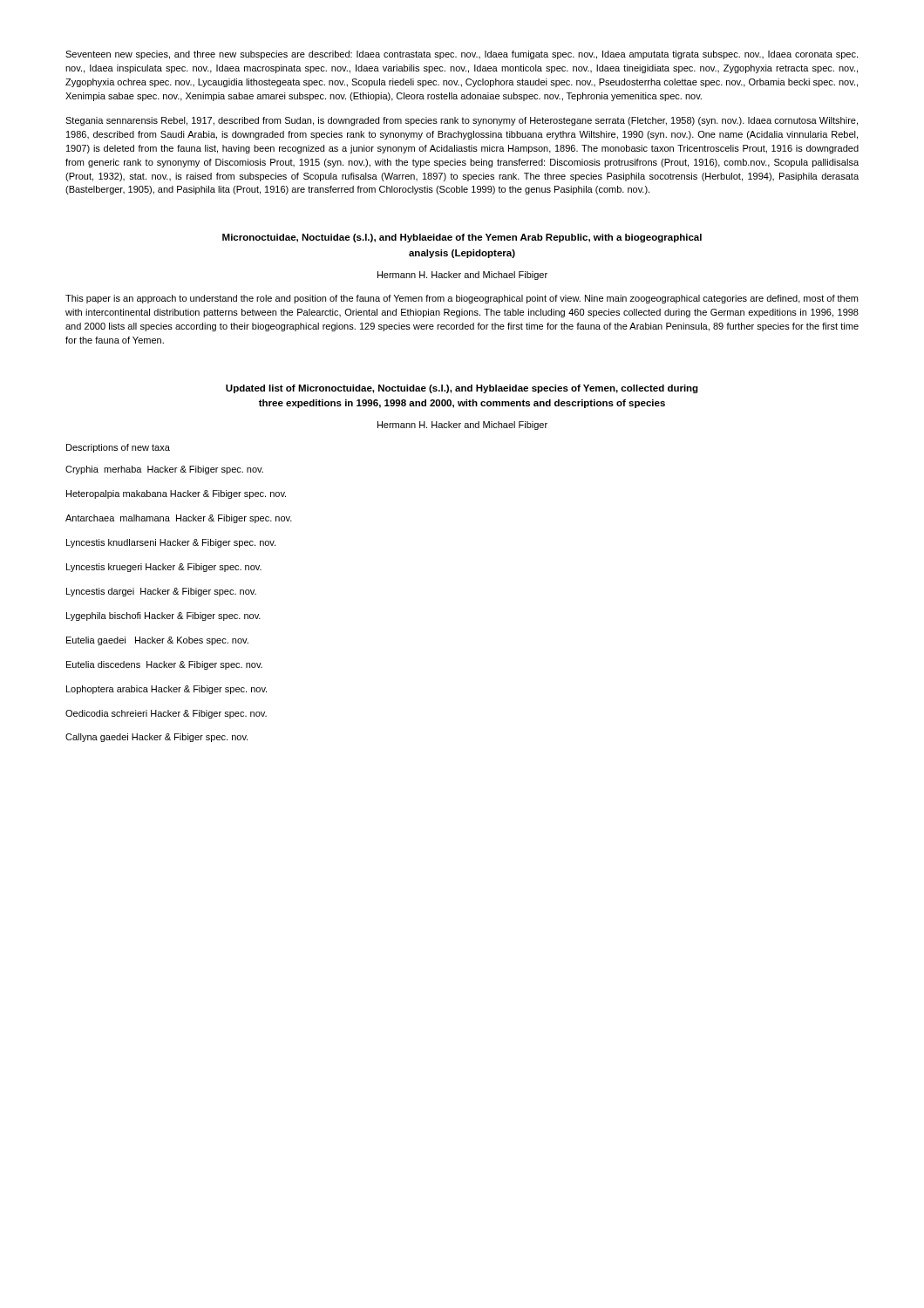
Task: Click on the list item with the text "Oedicodia schreieri Hacker & Fibiger spec."
Action: coord(166,713)
